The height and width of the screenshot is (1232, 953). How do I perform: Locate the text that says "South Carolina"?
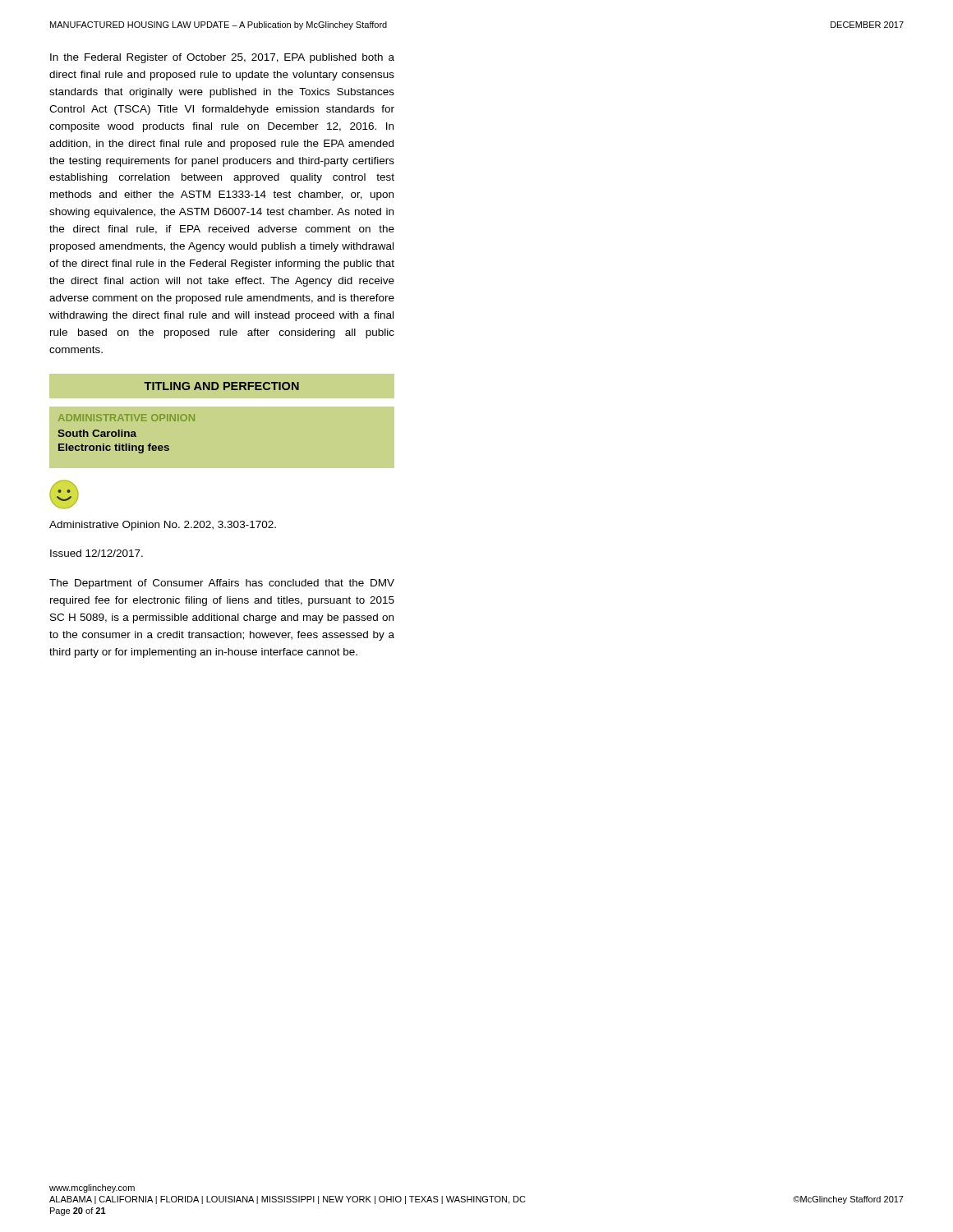(97, 433)
